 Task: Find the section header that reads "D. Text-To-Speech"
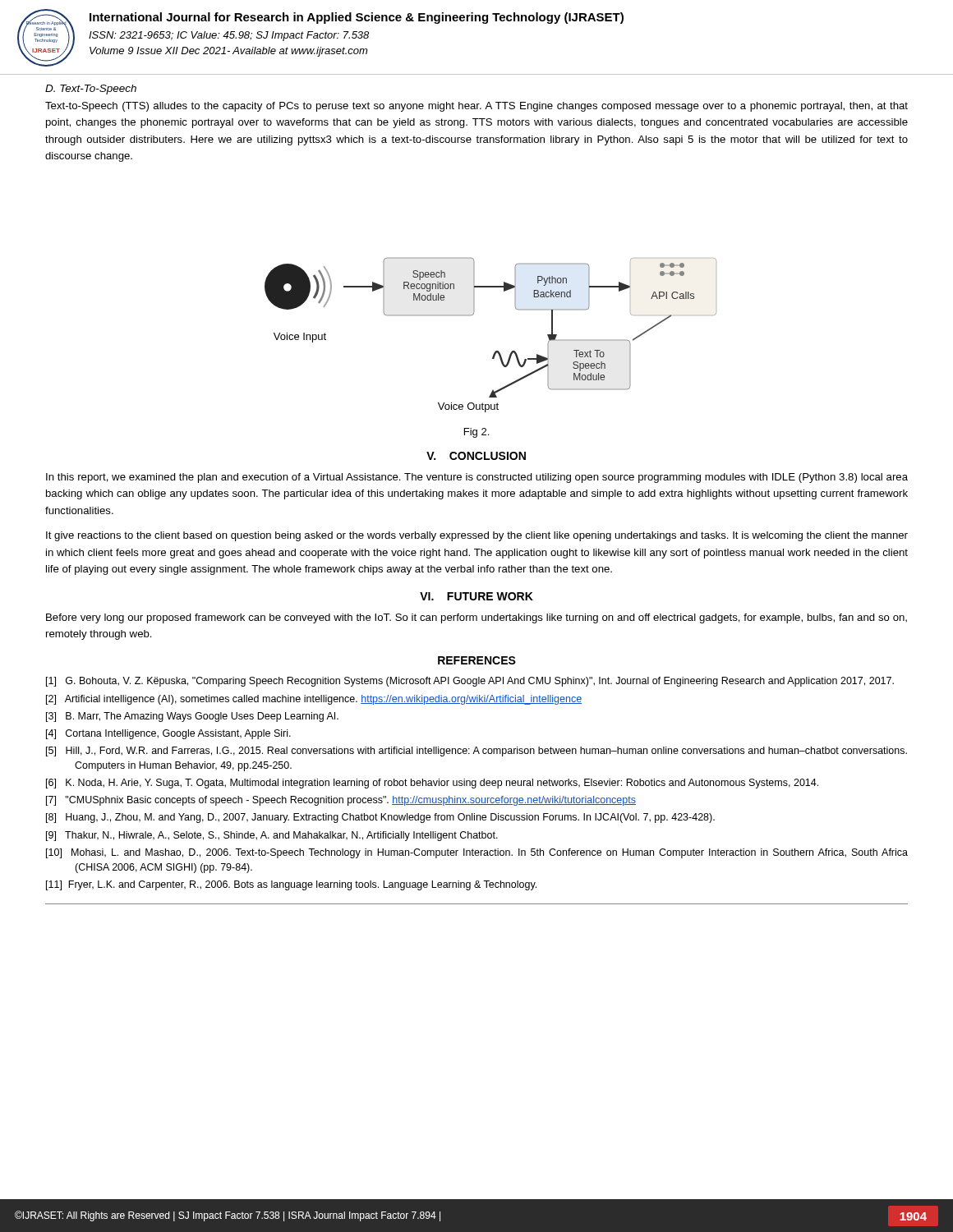91,88
